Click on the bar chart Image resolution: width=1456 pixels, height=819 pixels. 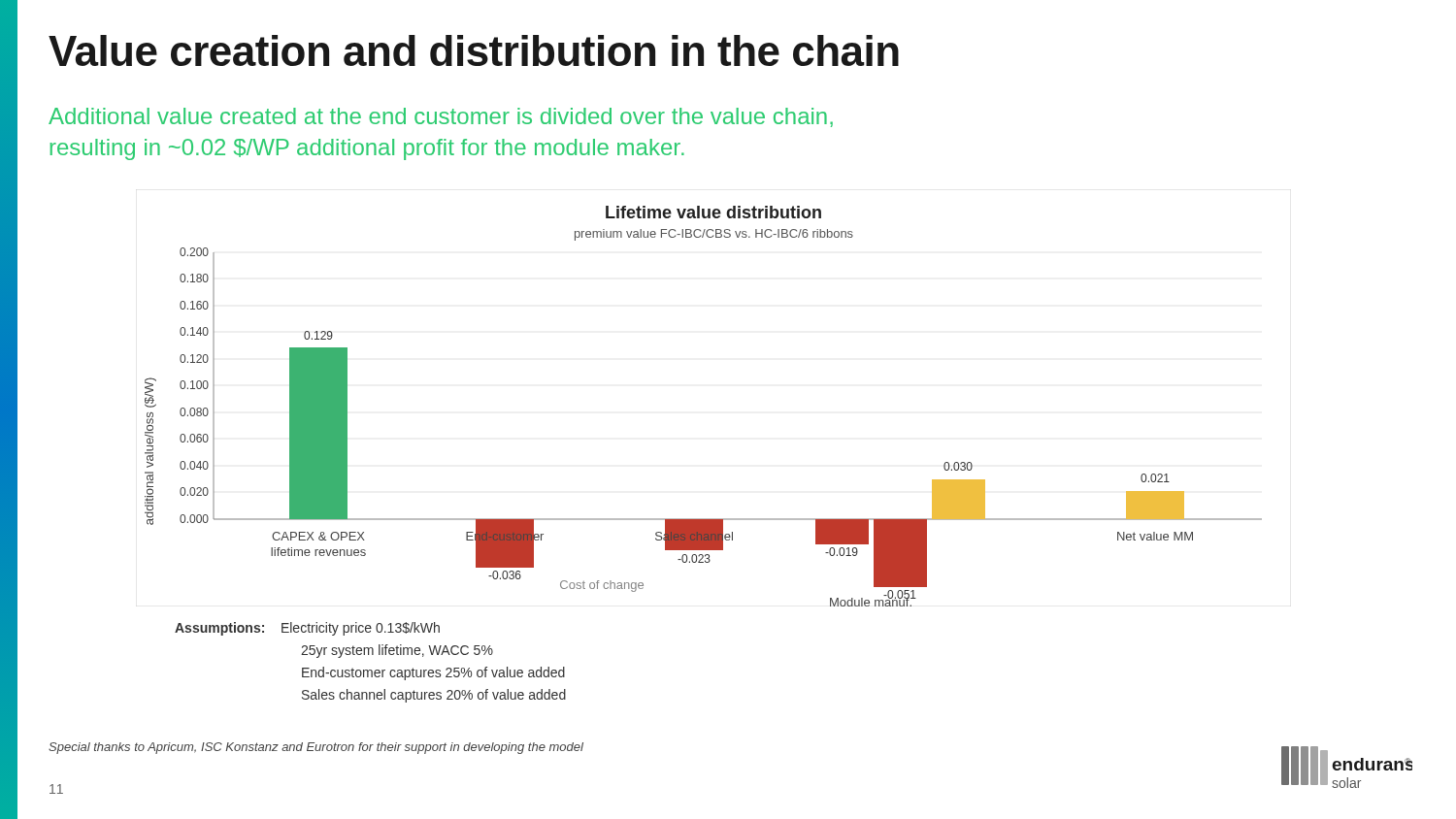tap(713, 398)
